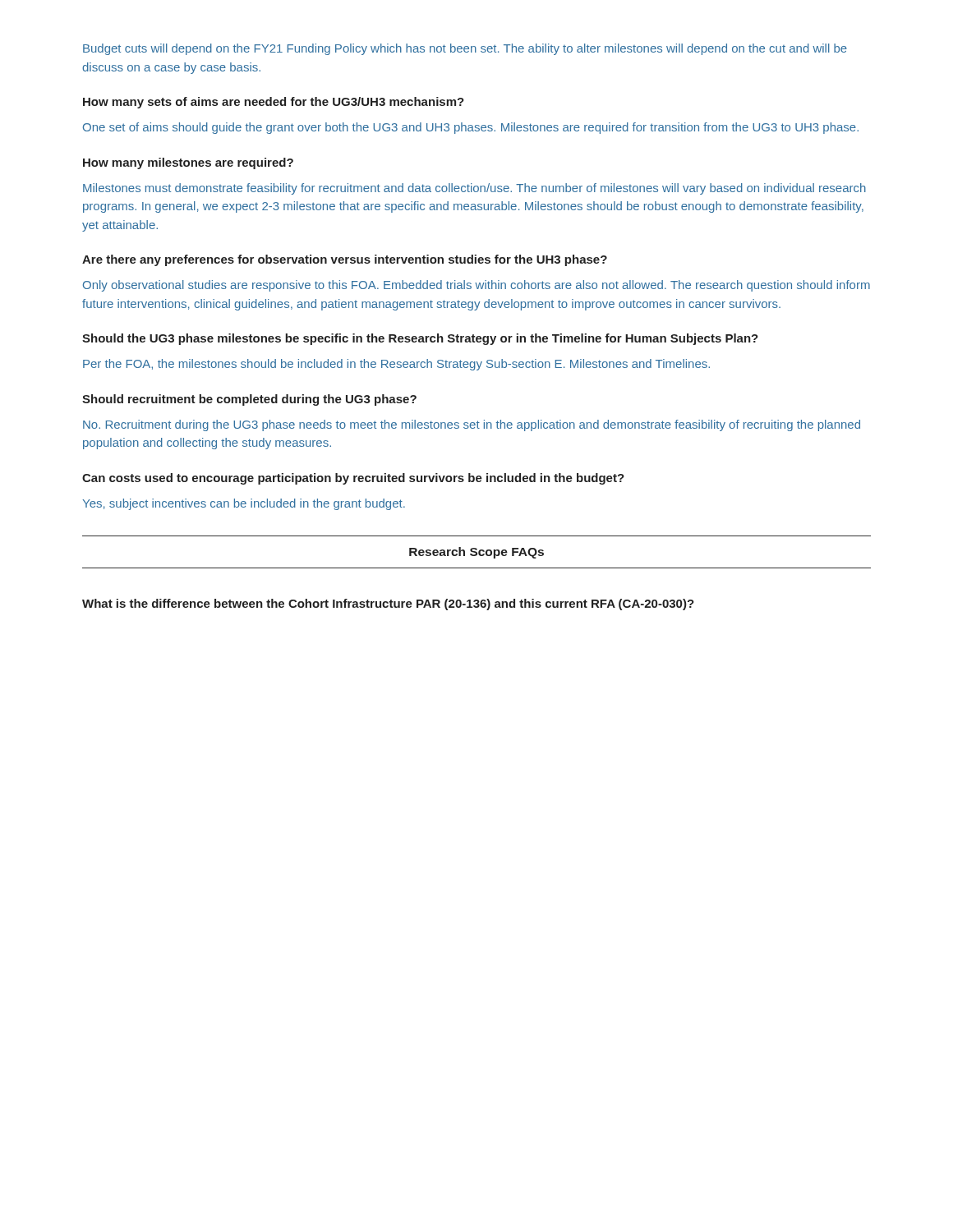This screenshot has width=953, height=1232.
Task: Find the block starting "Should recruitment be"
Action: (x=249, y=400)
